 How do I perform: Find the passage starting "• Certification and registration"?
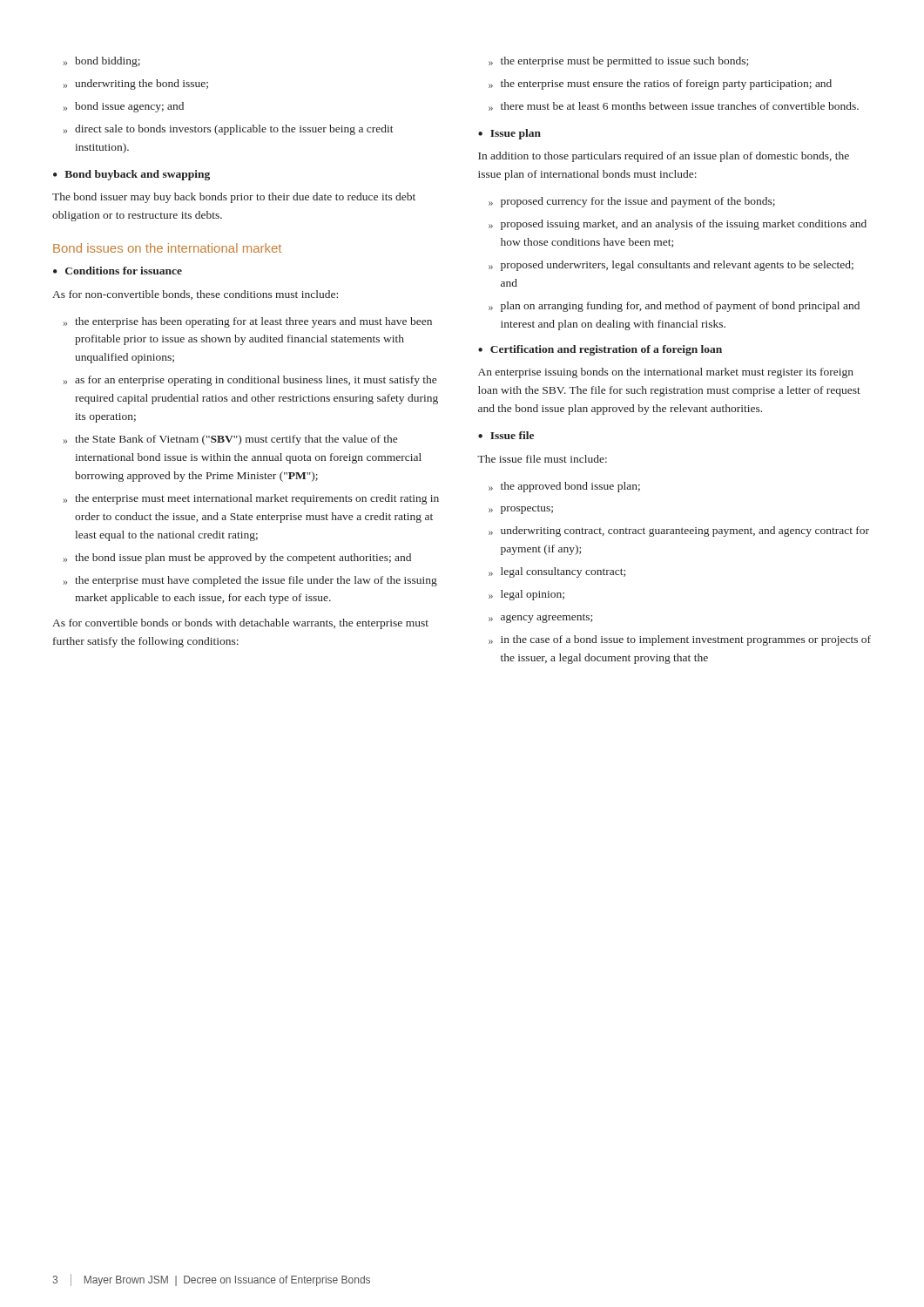click(x=675, y=350)
